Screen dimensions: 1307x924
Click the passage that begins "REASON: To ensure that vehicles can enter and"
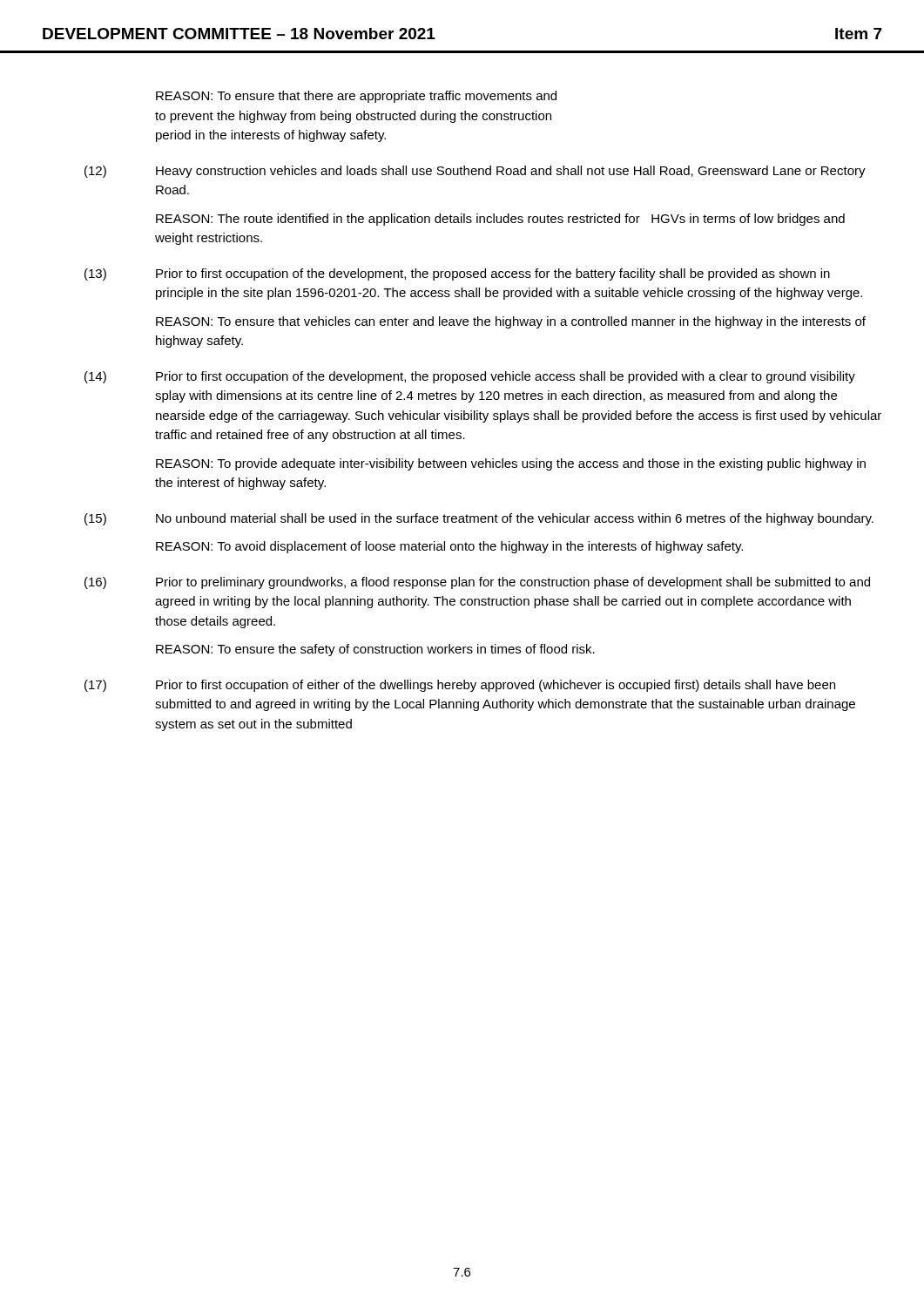(x=510, y=330)
